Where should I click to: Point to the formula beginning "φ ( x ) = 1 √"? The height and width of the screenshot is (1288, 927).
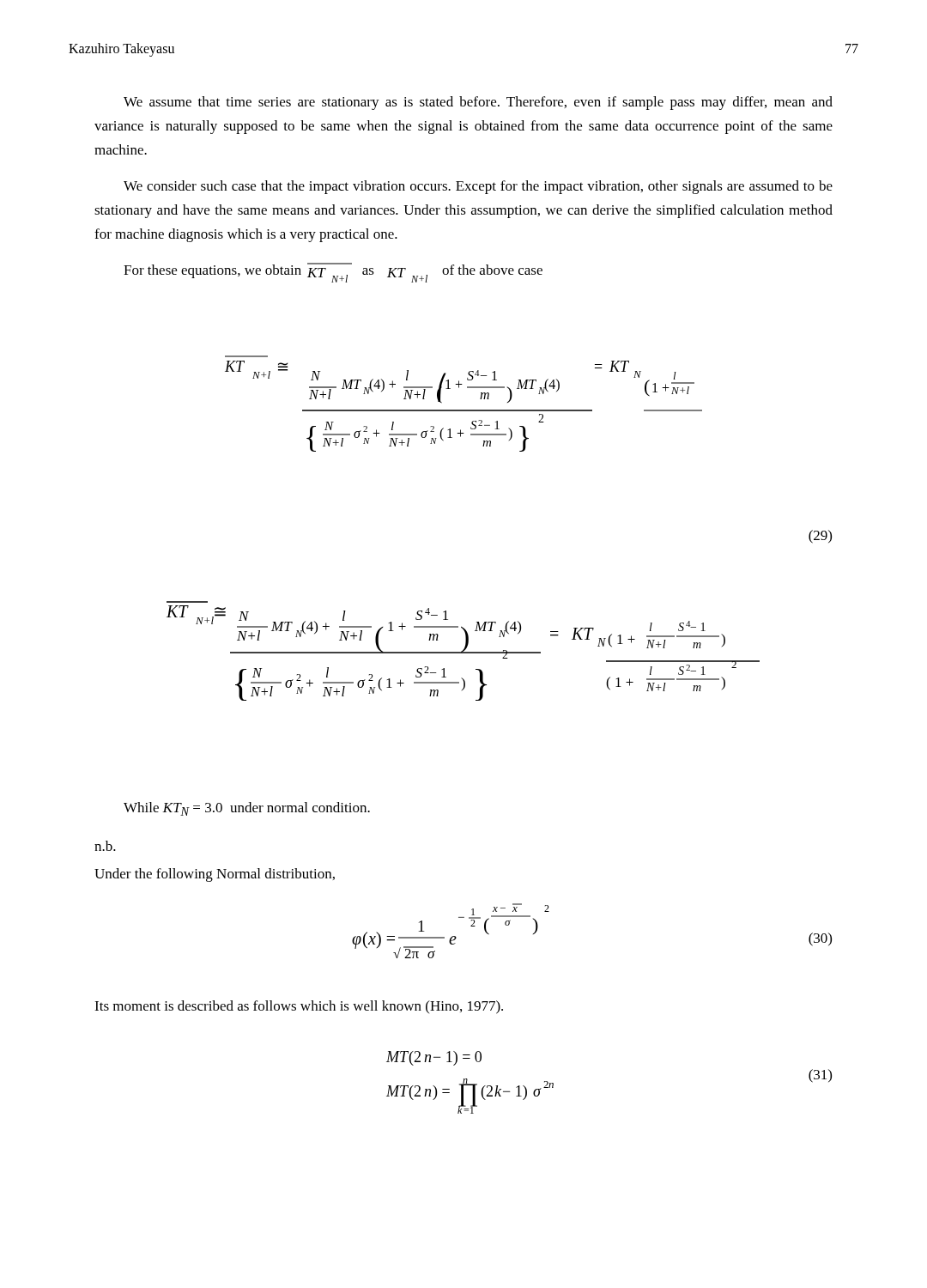[x=464, y=939]
